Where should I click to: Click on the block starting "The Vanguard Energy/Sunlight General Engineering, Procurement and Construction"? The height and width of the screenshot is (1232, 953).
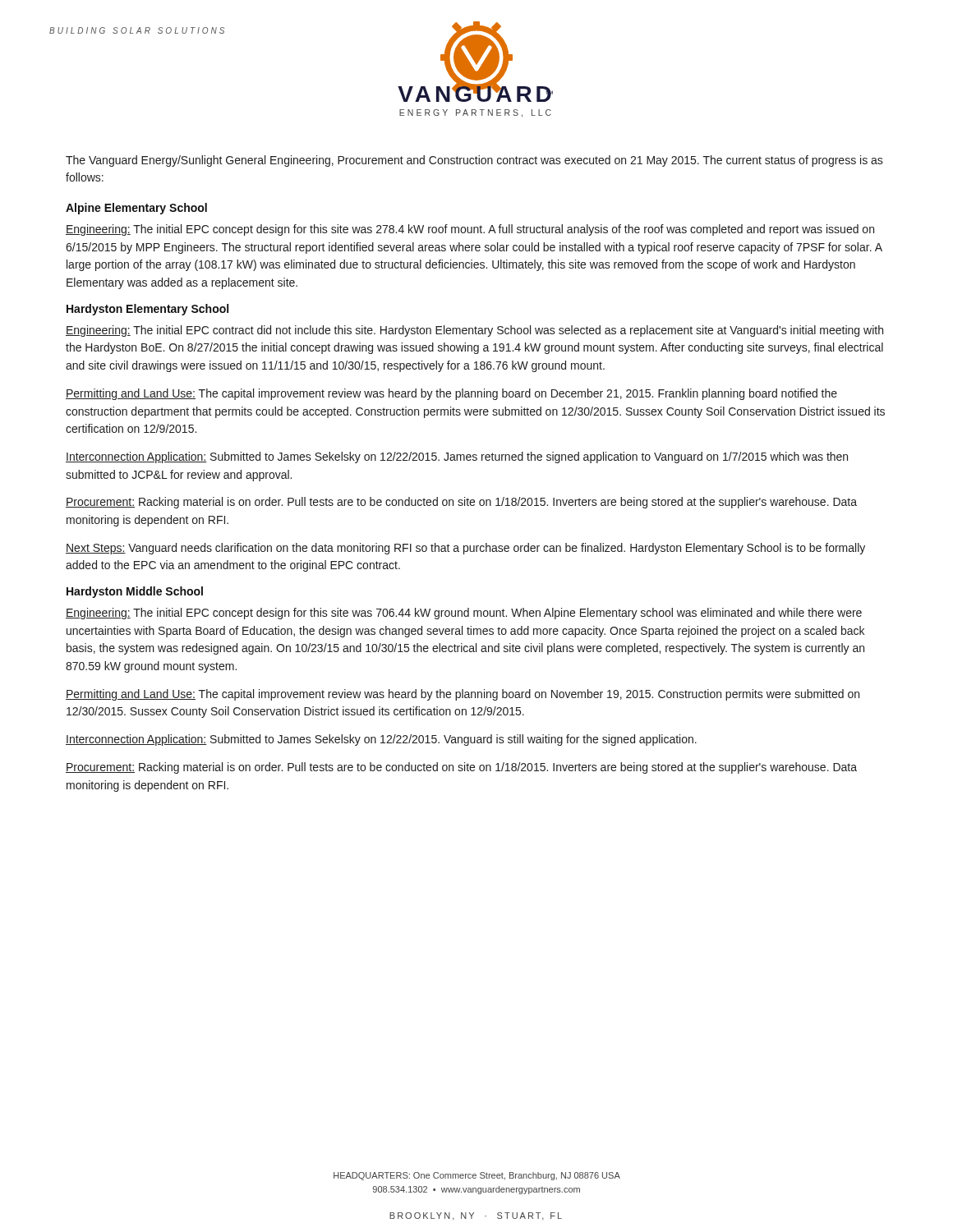pyautogui.click(x=474, y=169)
